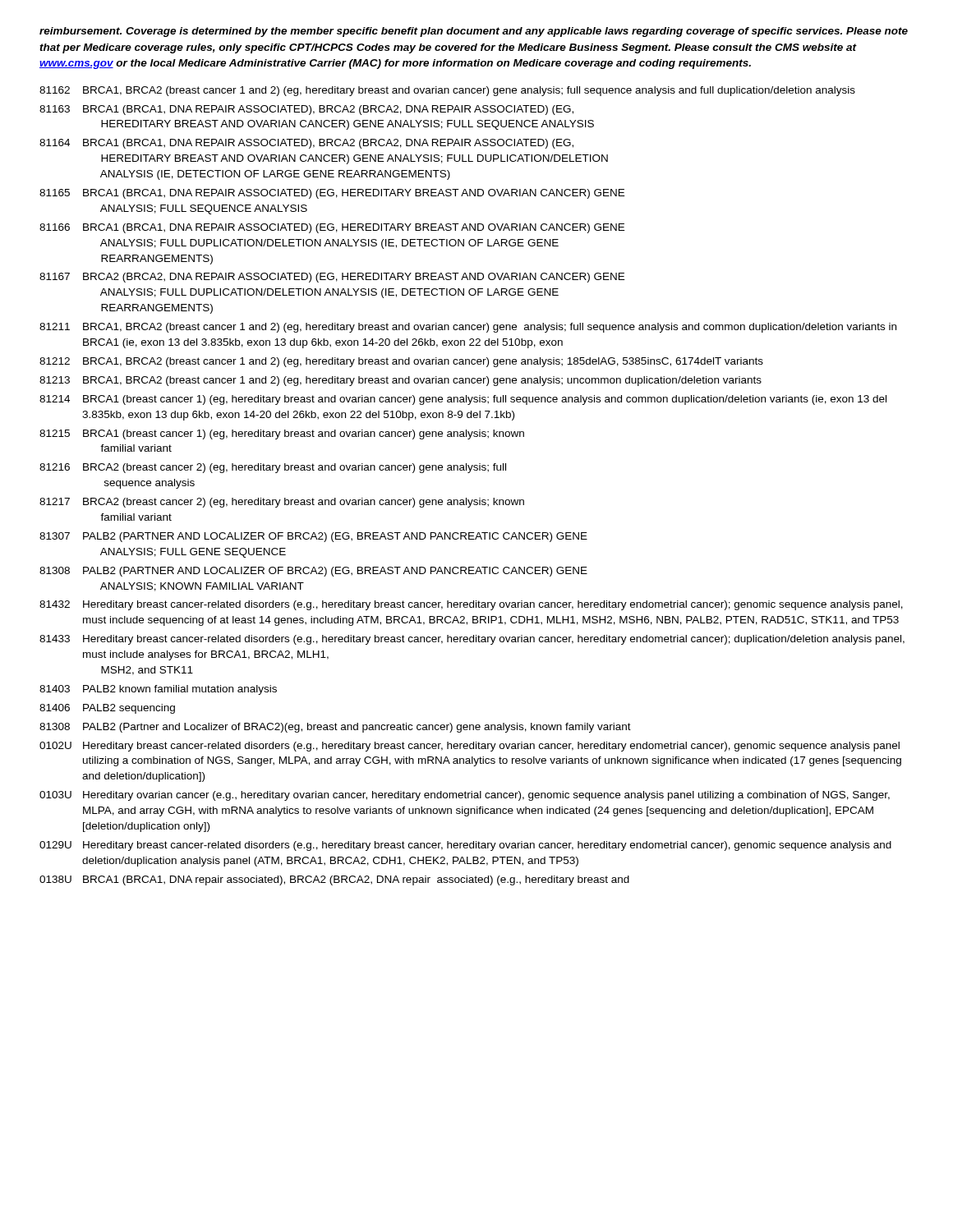Where is the passage that starts "81211 BRCA1, BRCA2"?

tap(476, 335)
